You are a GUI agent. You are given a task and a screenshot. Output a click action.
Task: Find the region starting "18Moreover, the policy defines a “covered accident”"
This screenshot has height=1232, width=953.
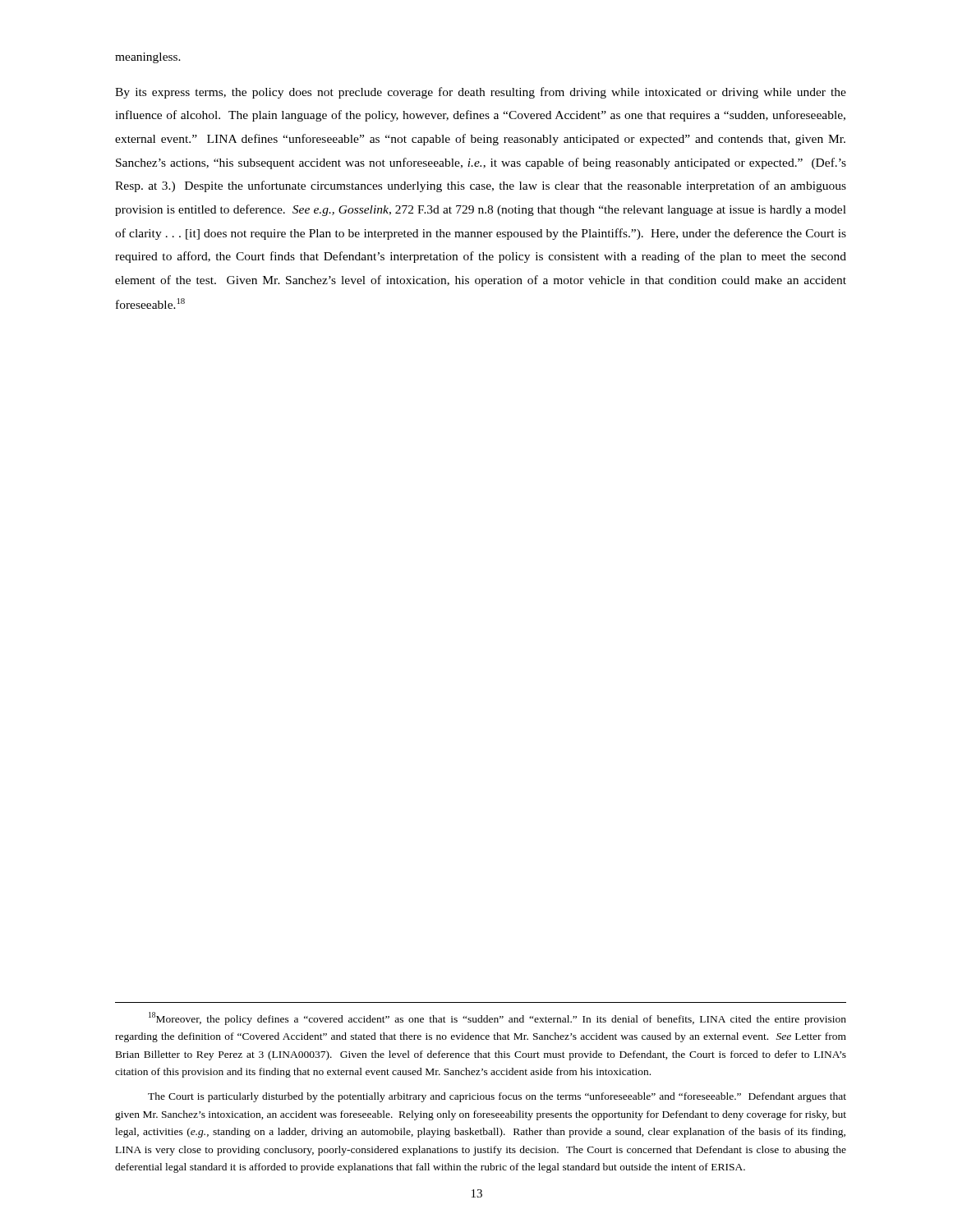pyautogui.click(x=481, y=1093)
